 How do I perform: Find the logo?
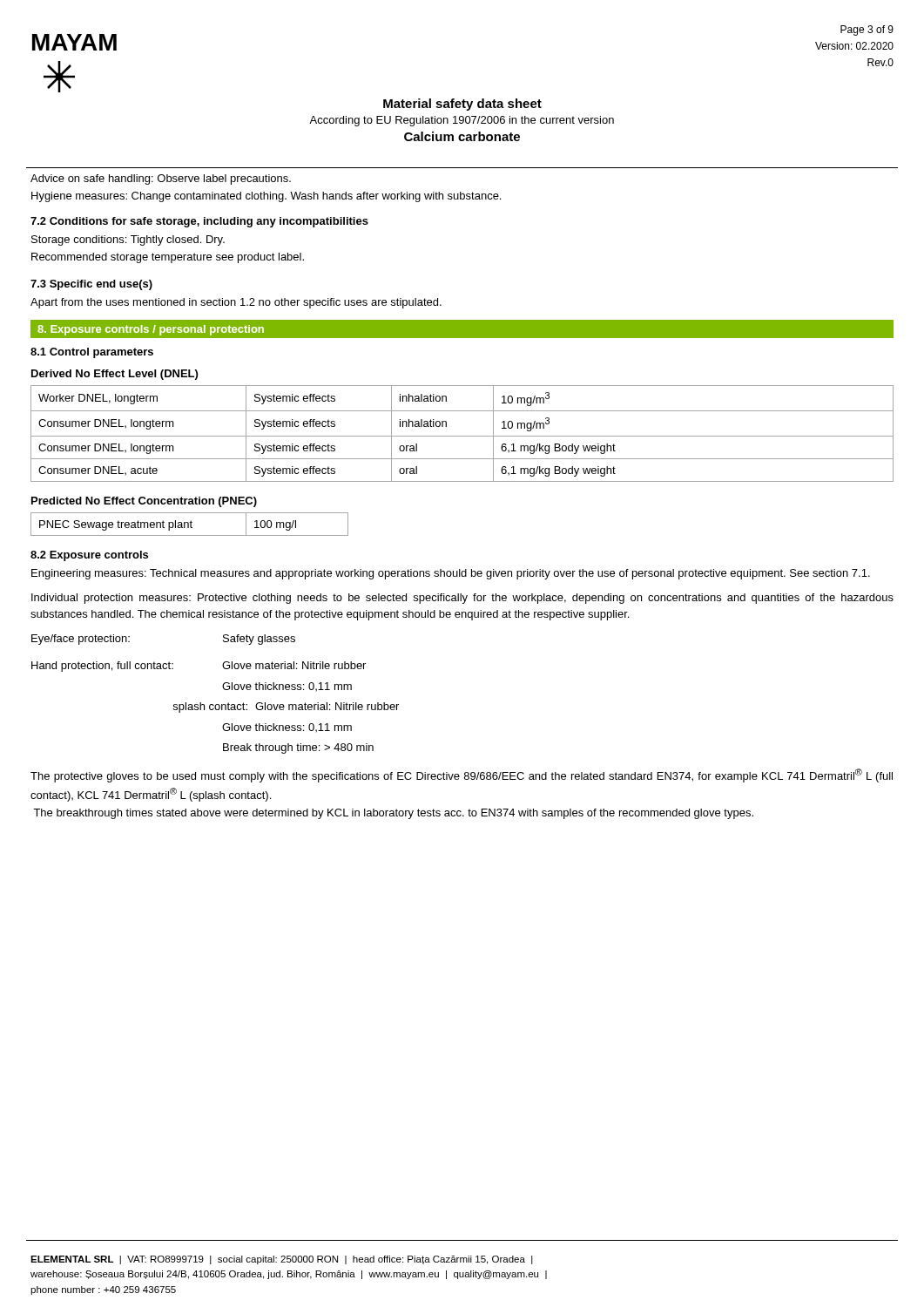point(72,59)
